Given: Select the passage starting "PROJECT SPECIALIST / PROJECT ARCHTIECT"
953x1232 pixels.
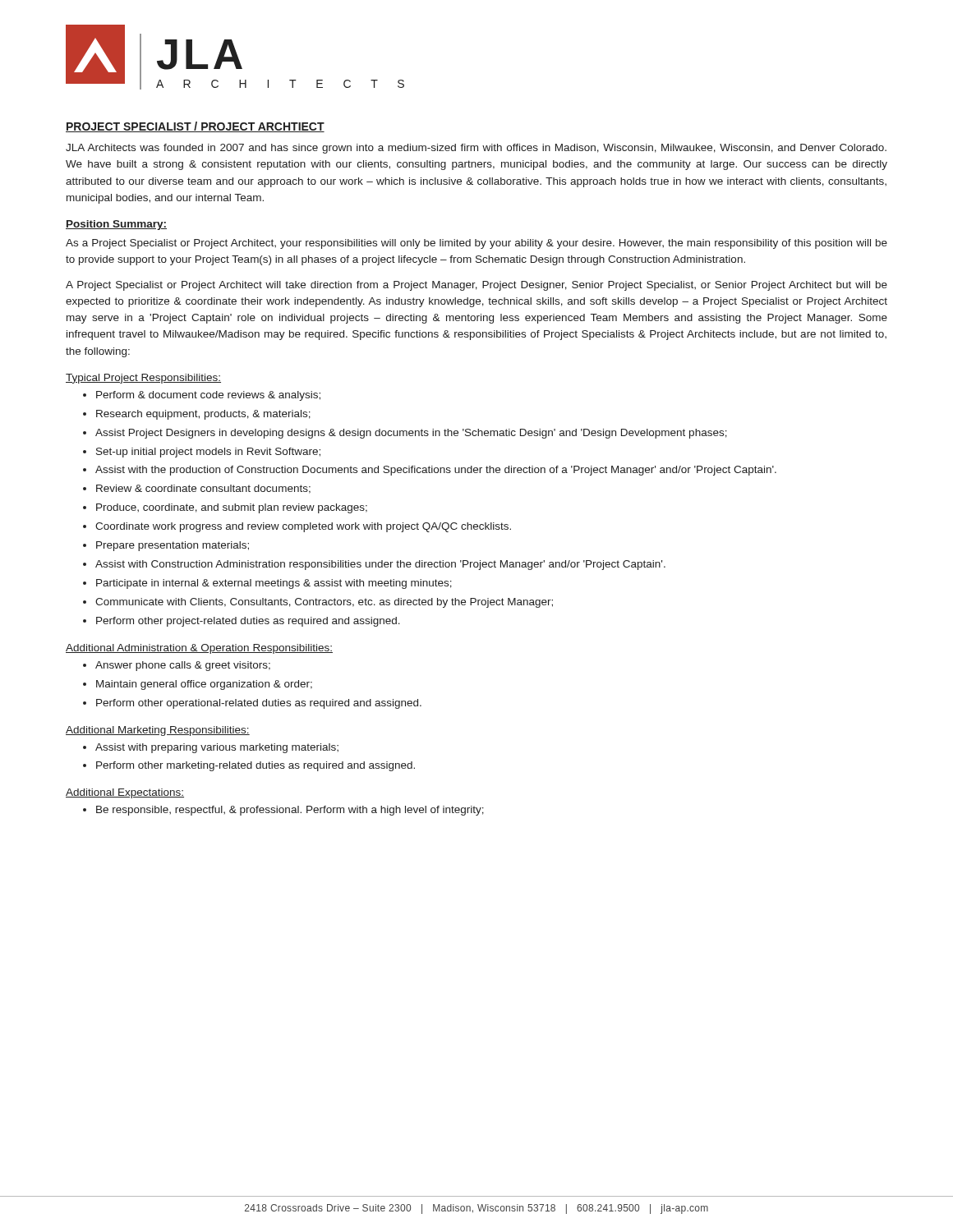Looking at the screenshot, I should click(195, 126).
